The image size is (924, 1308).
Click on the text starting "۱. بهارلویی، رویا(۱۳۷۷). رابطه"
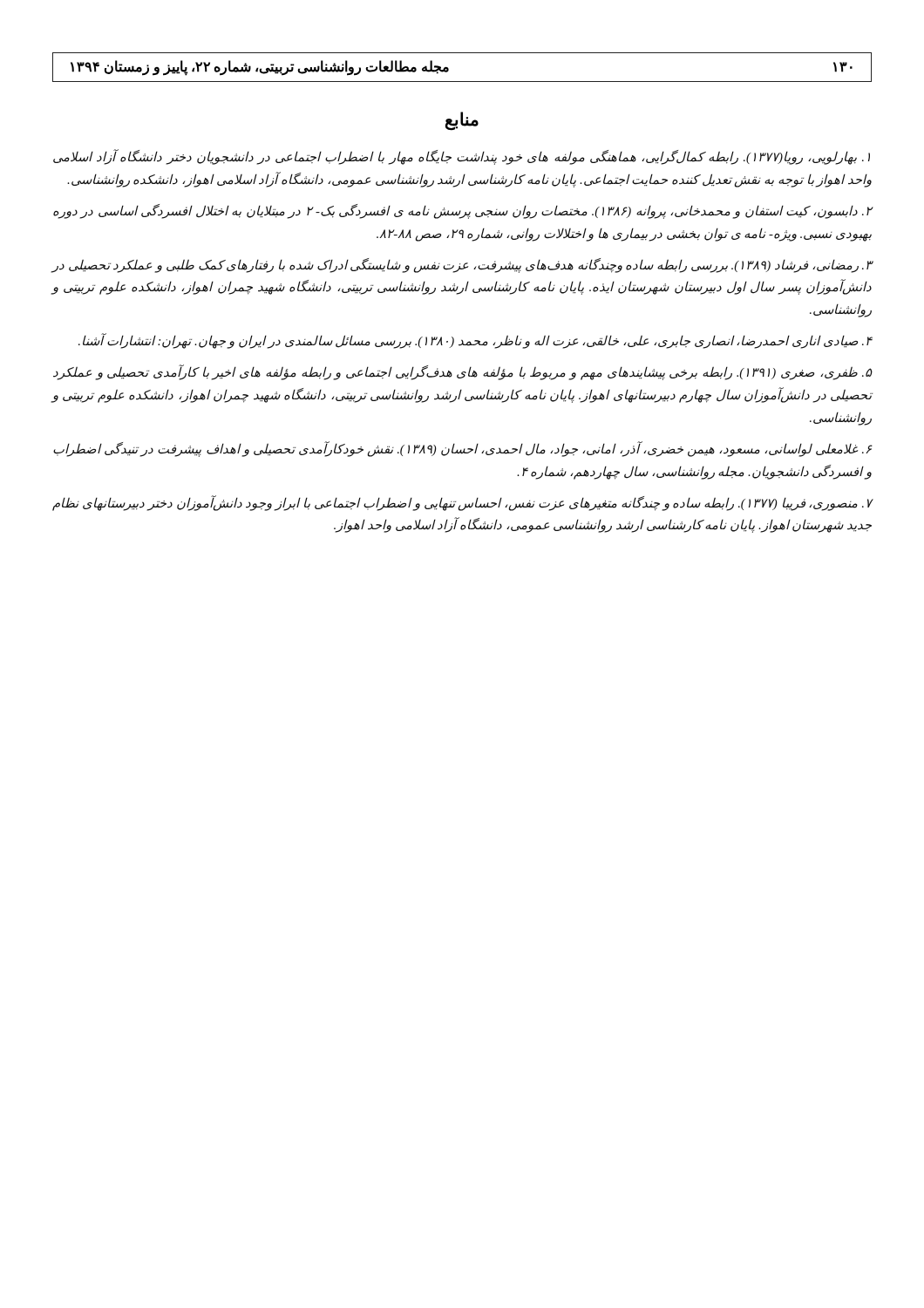(462, 168)
